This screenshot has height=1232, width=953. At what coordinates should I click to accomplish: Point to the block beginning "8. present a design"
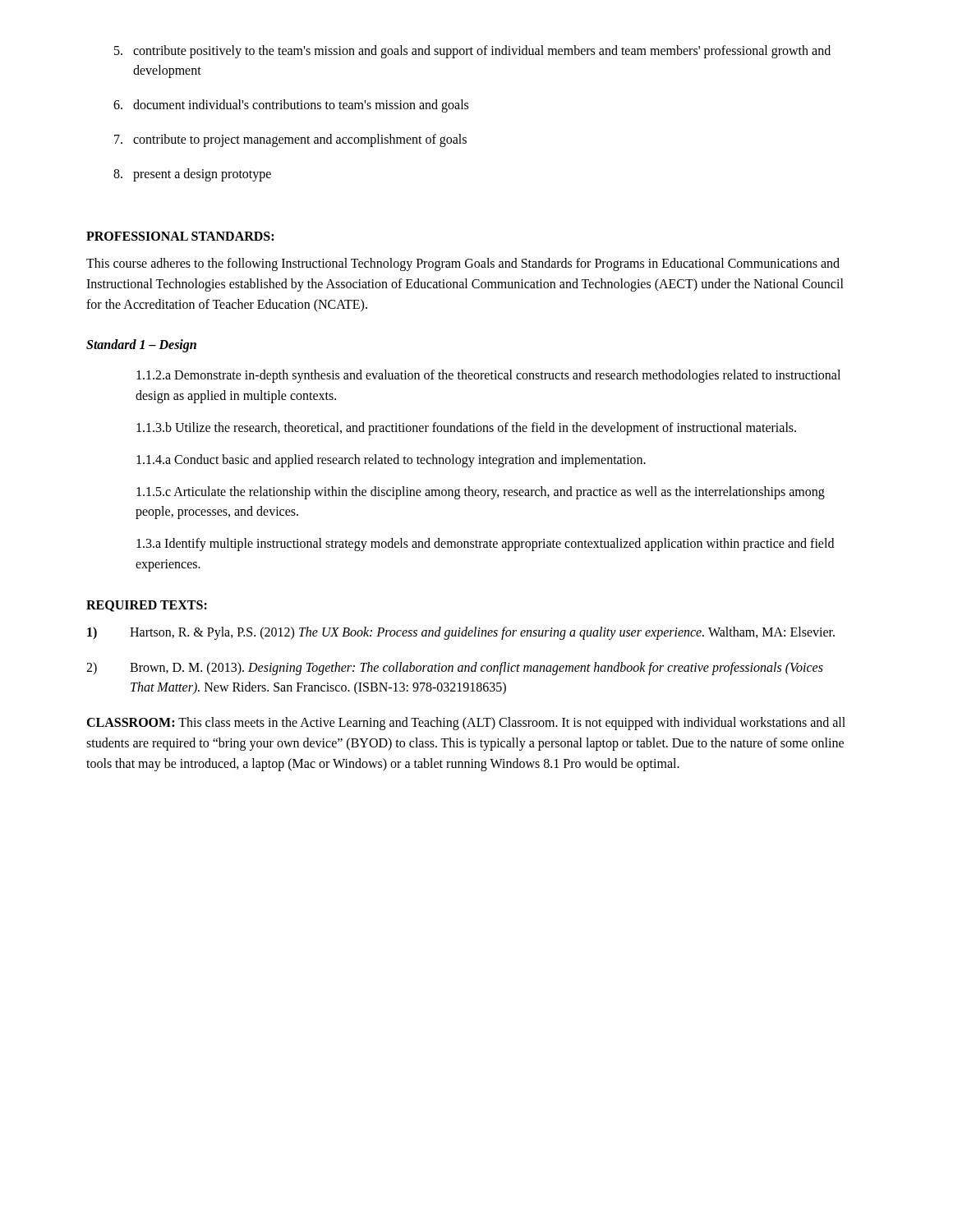click(x=192, y=175)
